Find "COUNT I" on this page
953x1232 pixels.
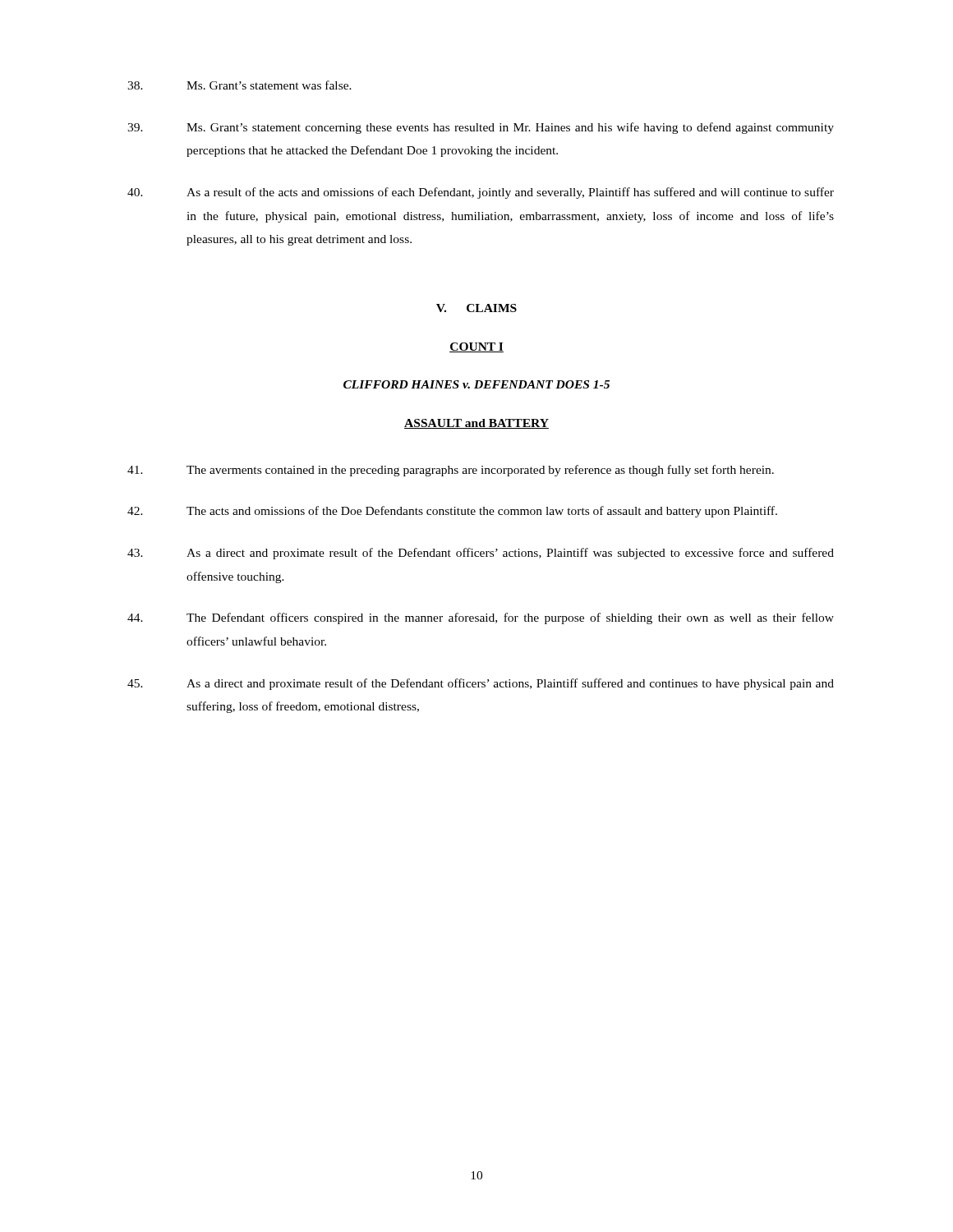[476, 346]
